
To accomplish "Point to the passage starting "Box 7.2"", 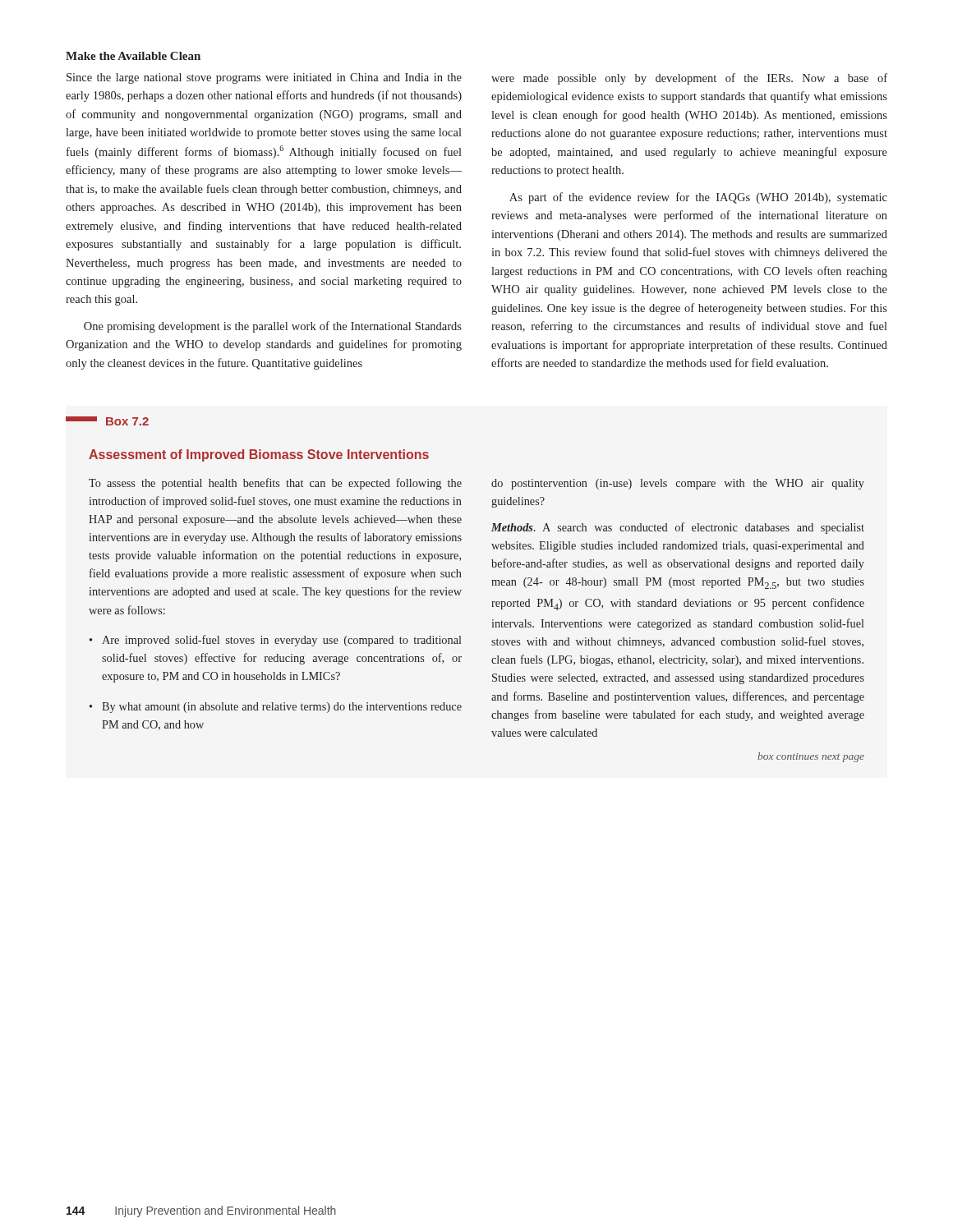I will pos(127,421).
